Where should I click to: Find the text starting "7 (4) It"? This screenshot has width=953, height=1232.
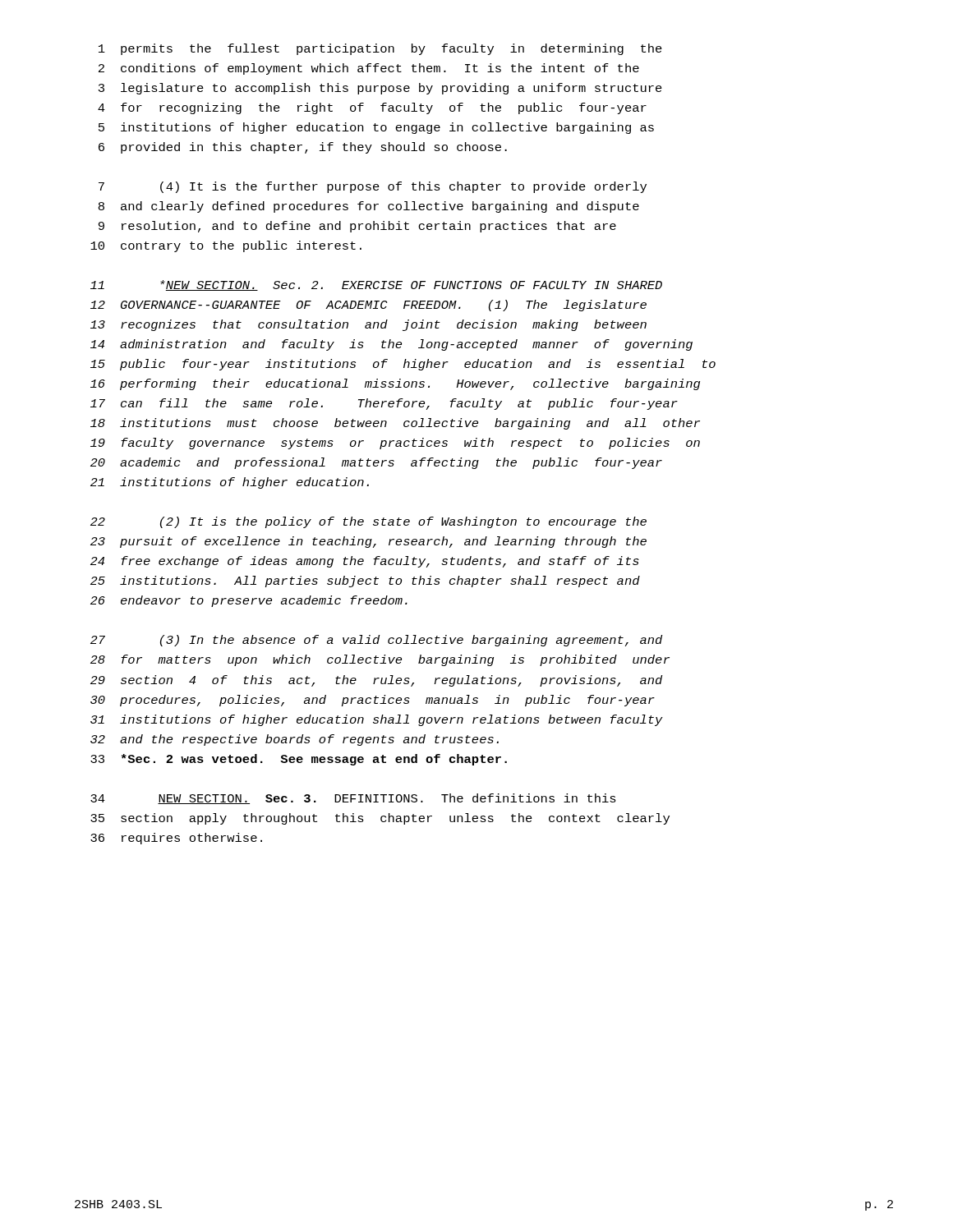coord(484,217)
